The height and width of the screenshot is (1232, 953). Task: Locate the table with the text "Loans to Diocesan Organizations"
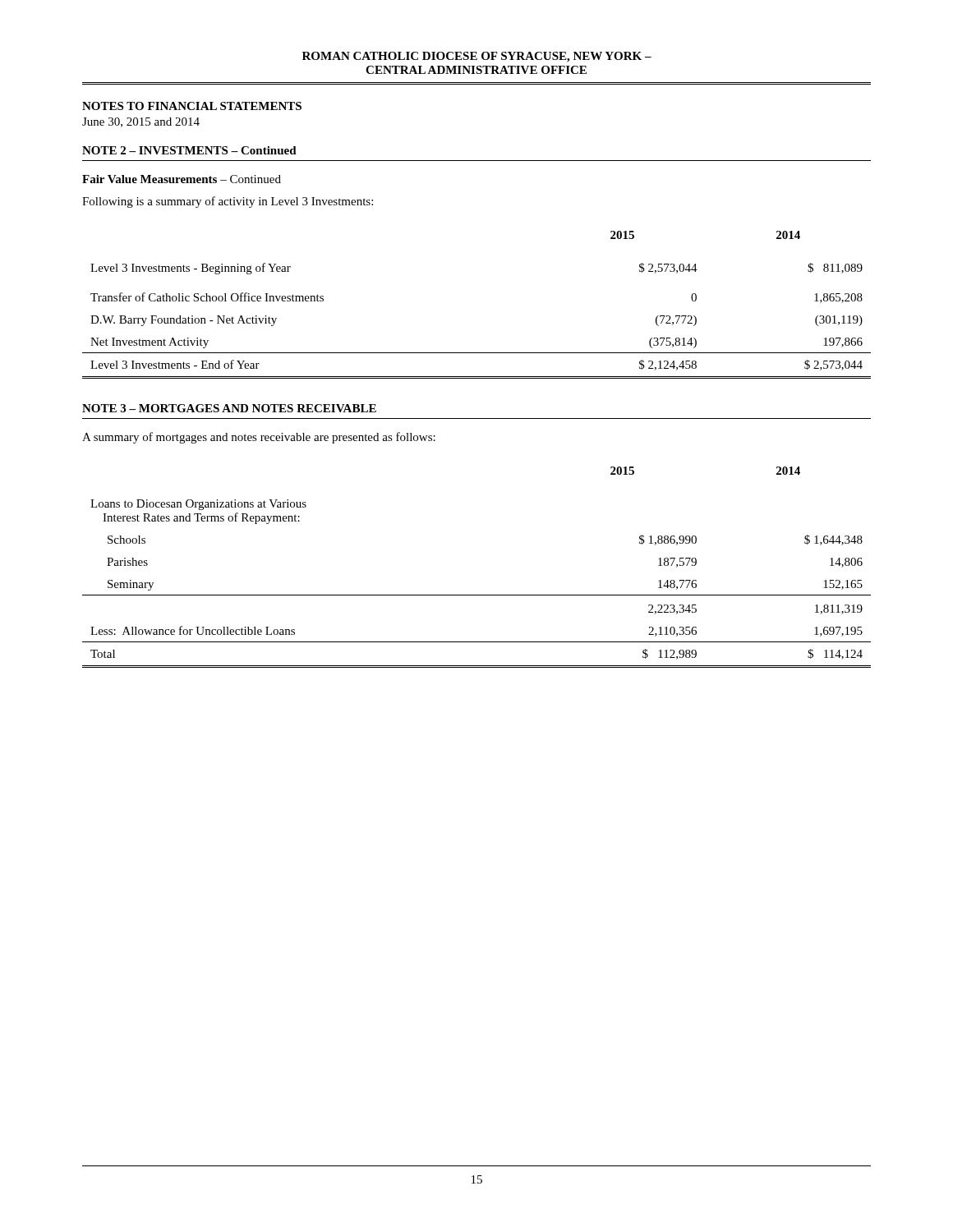476,563
